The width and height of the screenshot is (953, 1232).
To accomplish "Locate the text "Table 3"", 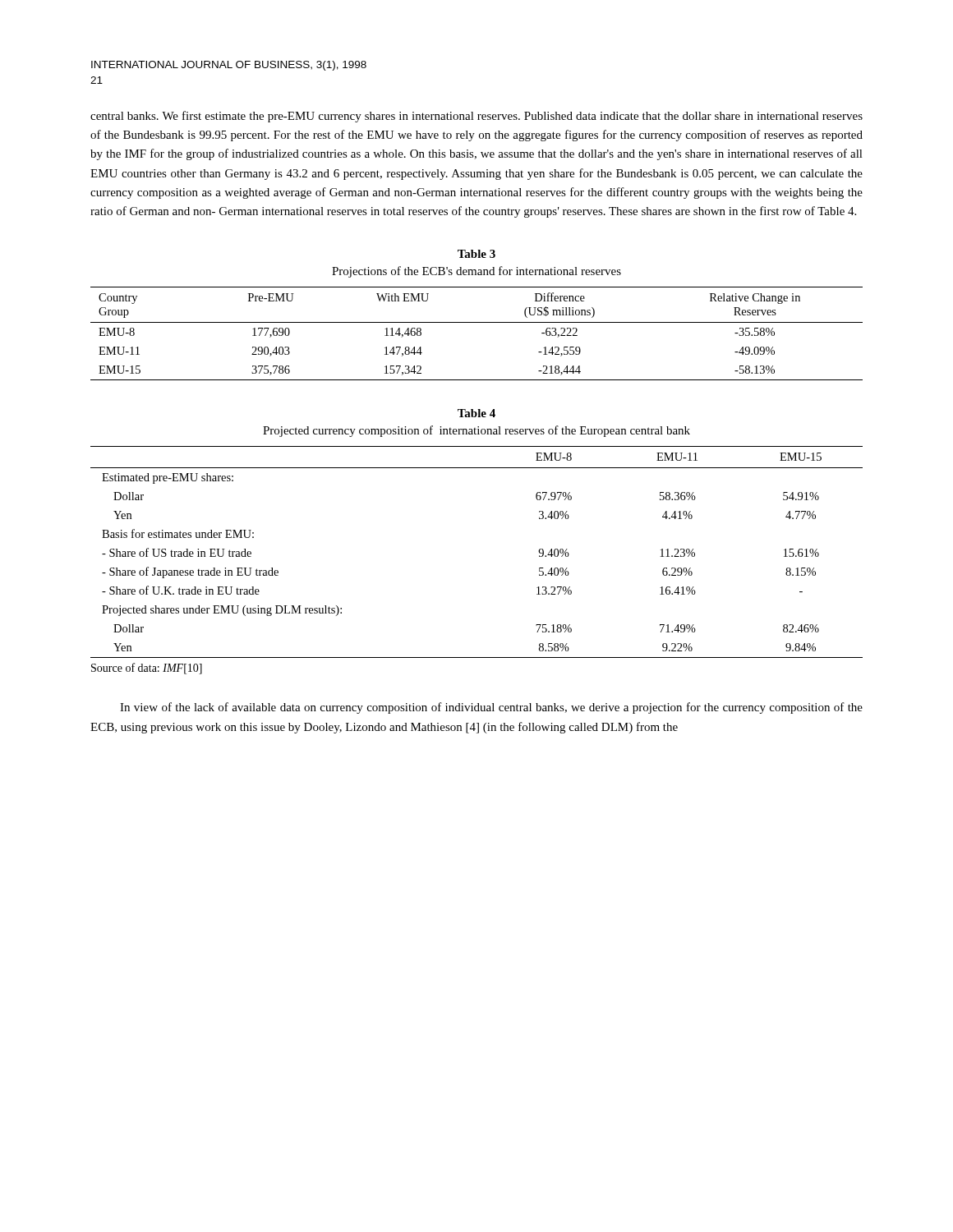I will (476, 254).
